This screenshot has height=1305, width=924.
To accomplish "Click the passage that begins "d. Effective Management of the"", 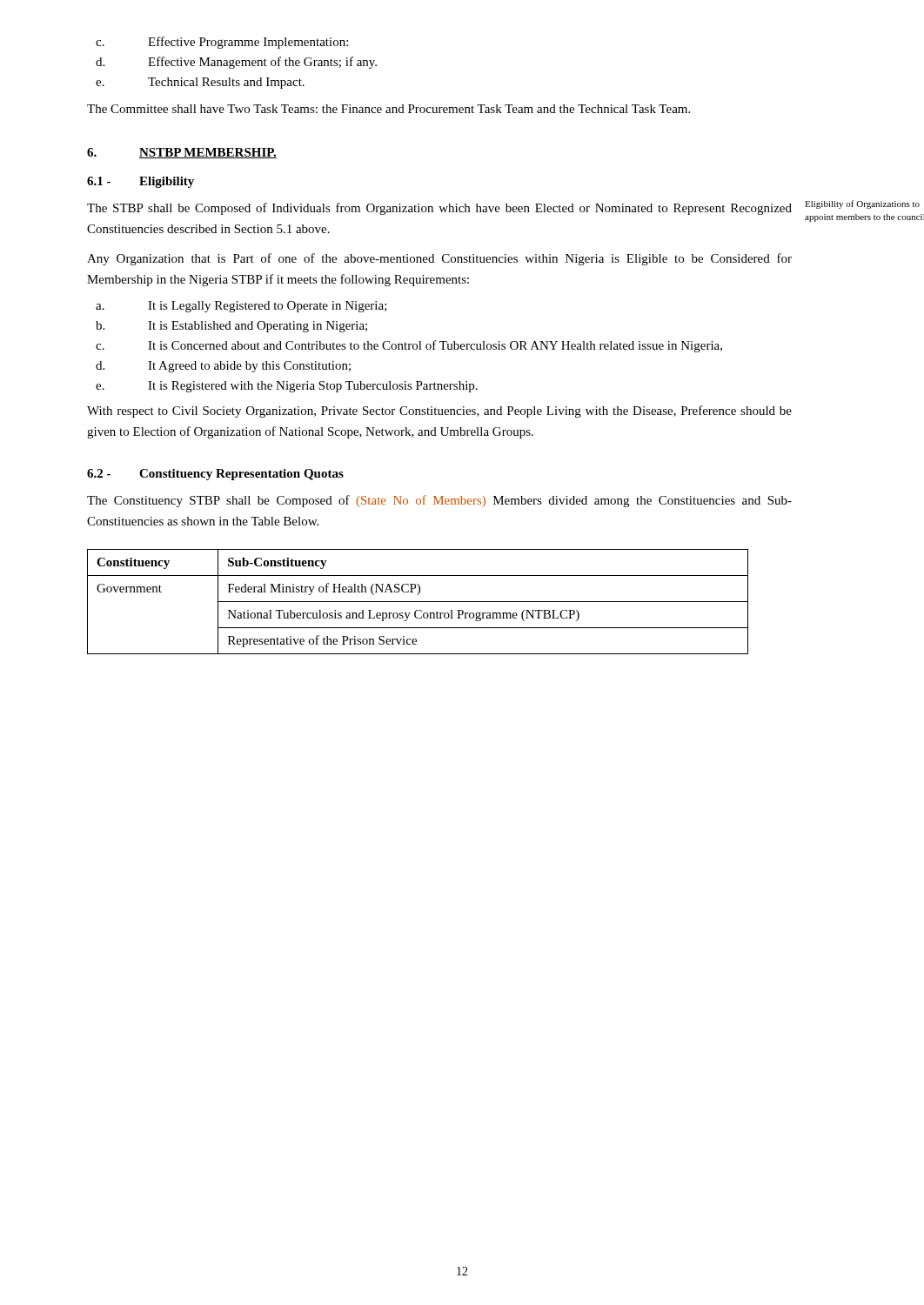I will coord(236,63).
